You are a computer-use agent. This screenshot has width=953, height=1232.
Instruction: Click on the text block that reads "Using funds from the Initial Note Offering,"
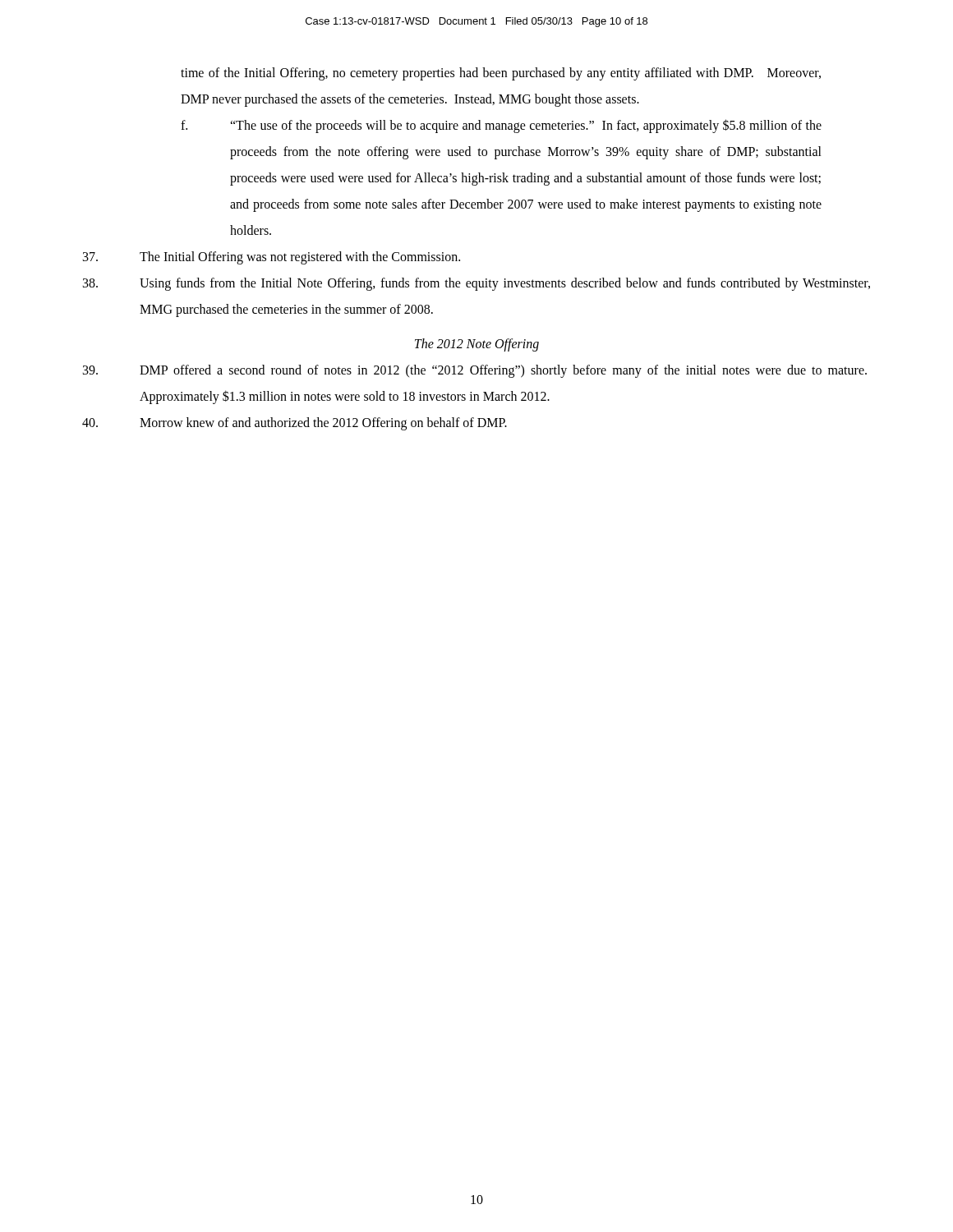pos(476,296)
